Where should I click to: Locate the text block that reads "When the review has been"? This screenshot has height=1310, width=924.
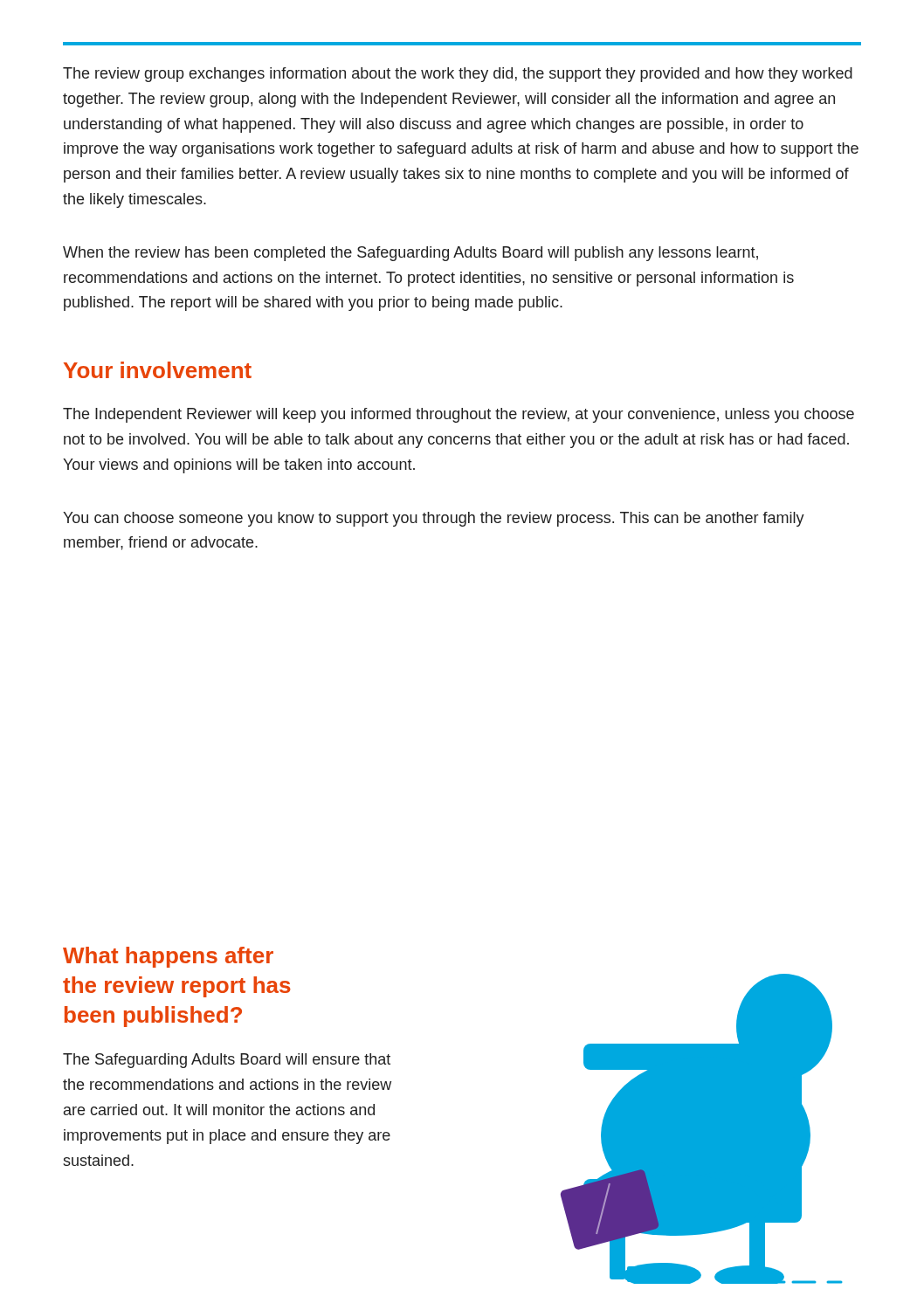point(428,277)
